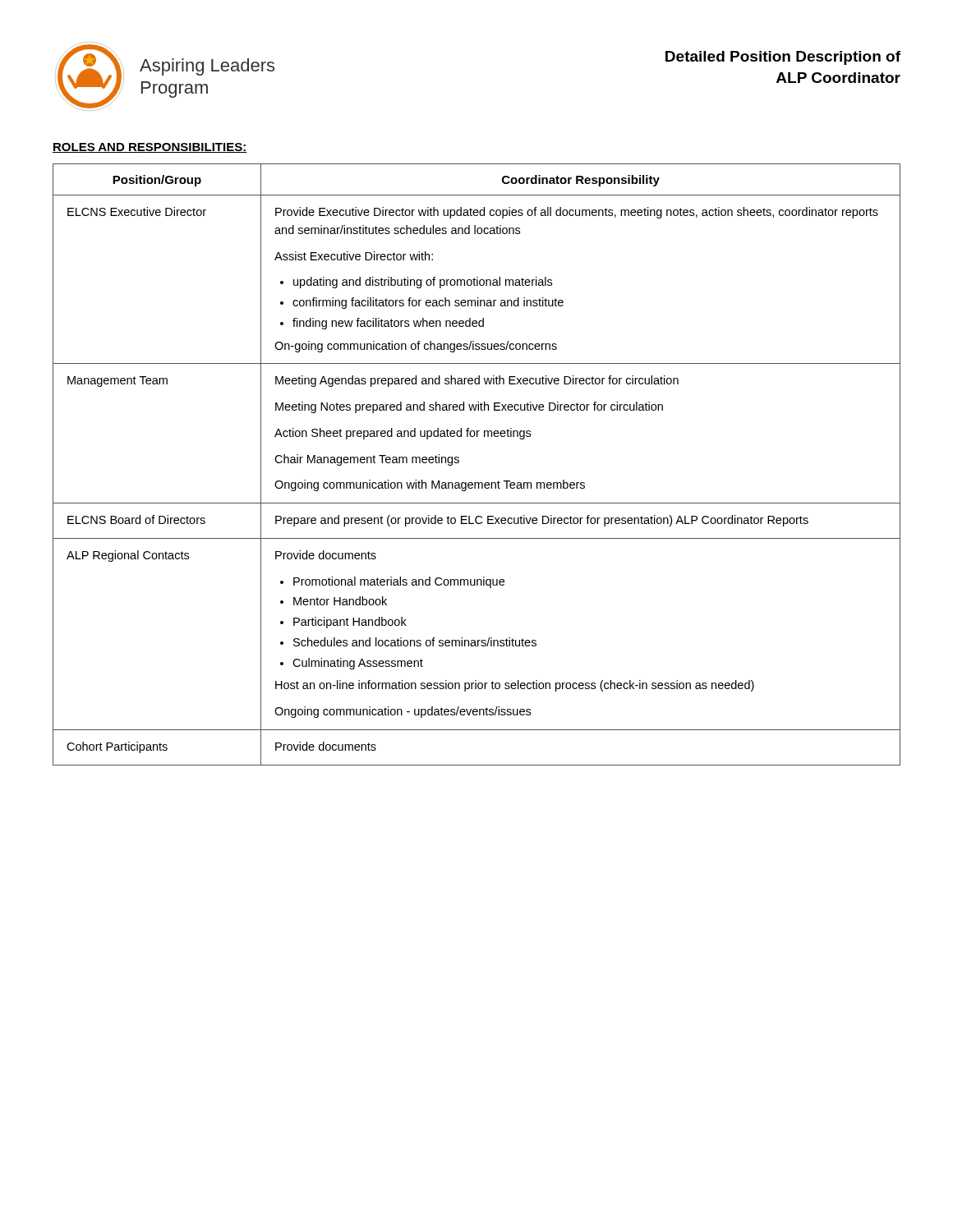Select the section header that says "ROLES AND RESPONSIBILITIES:"
The image size is (953, 1232).
pos(150,147)
